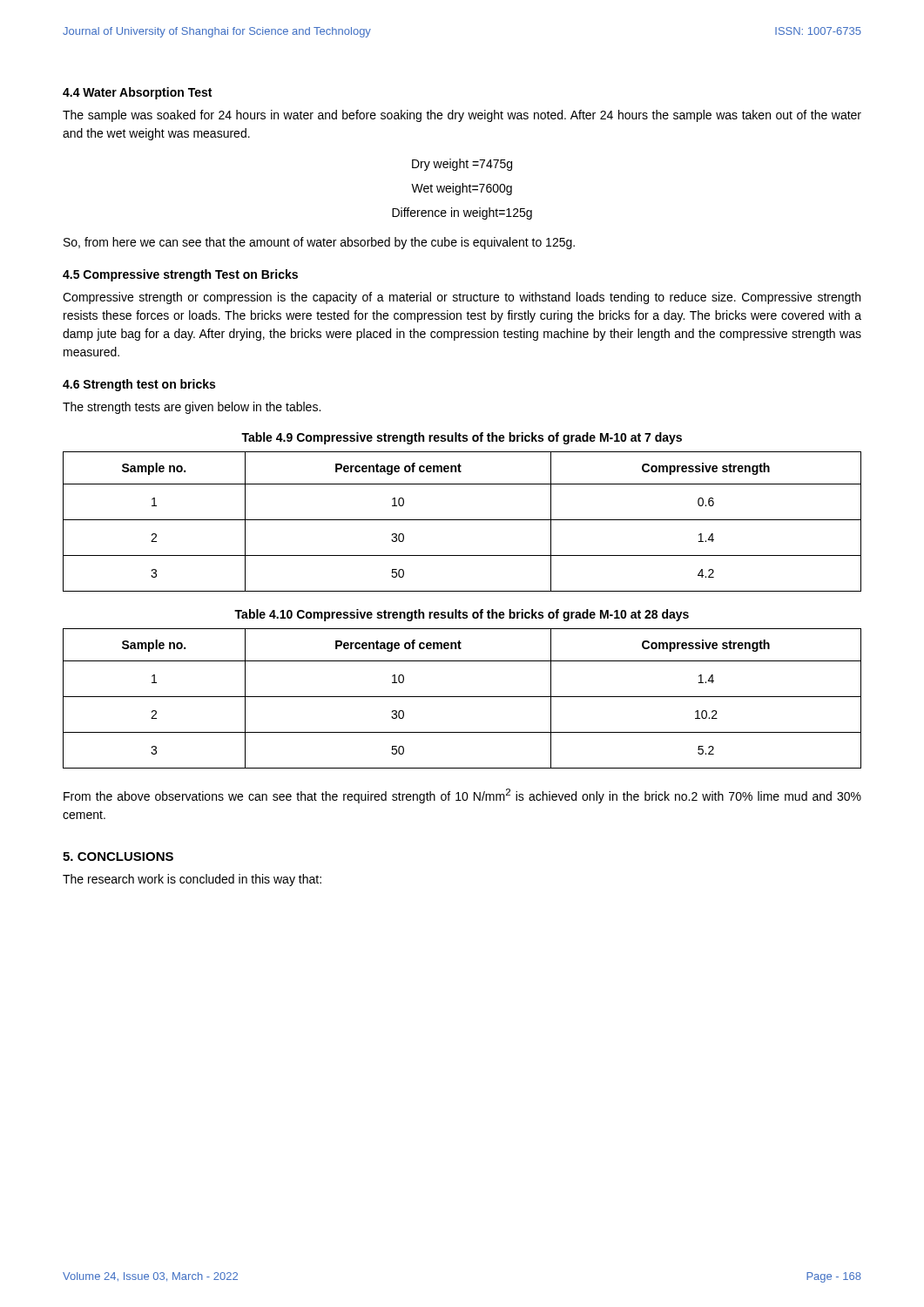Navigate to the region starting "4.5 Compressive strength Test on Bricks"
This screenshot has width=924, height=1307.
pos(181,274)
